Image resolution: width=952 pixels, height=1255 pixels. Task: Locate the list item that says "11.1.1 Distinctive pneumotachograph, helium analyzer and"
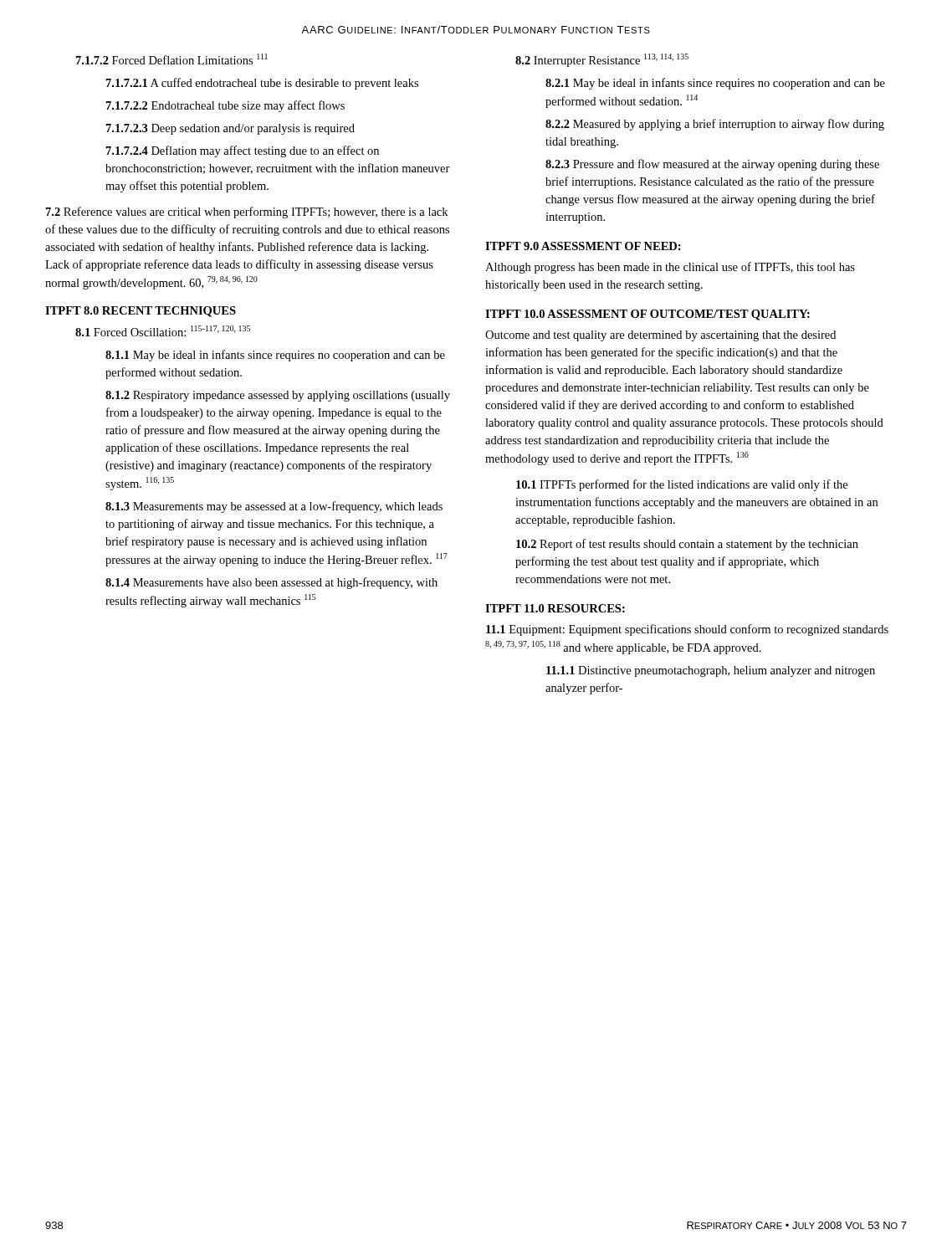tap(720, 679)
